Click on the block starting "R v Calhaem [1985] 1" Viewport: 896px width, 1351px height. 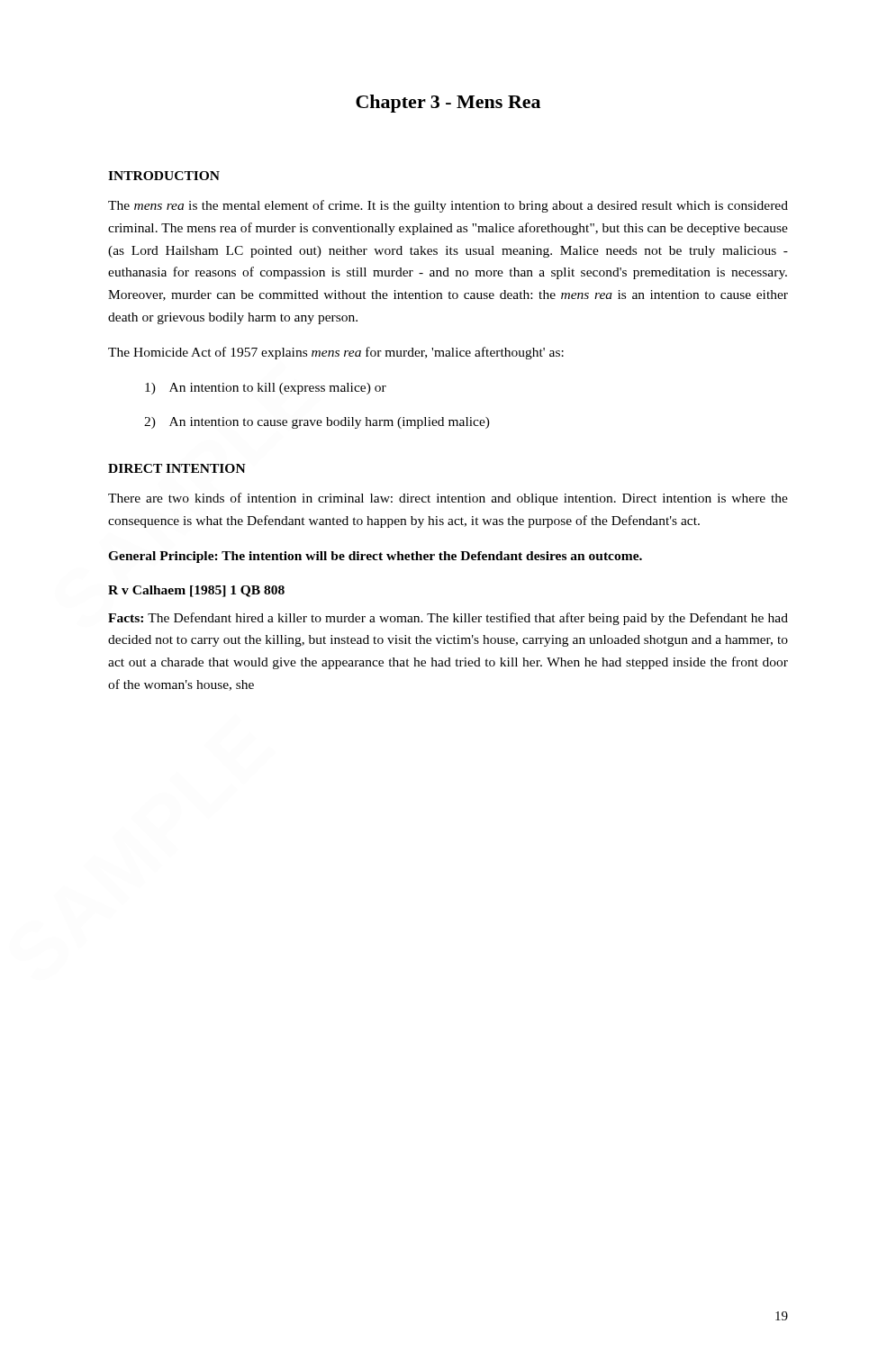click(x=196, y=589)
